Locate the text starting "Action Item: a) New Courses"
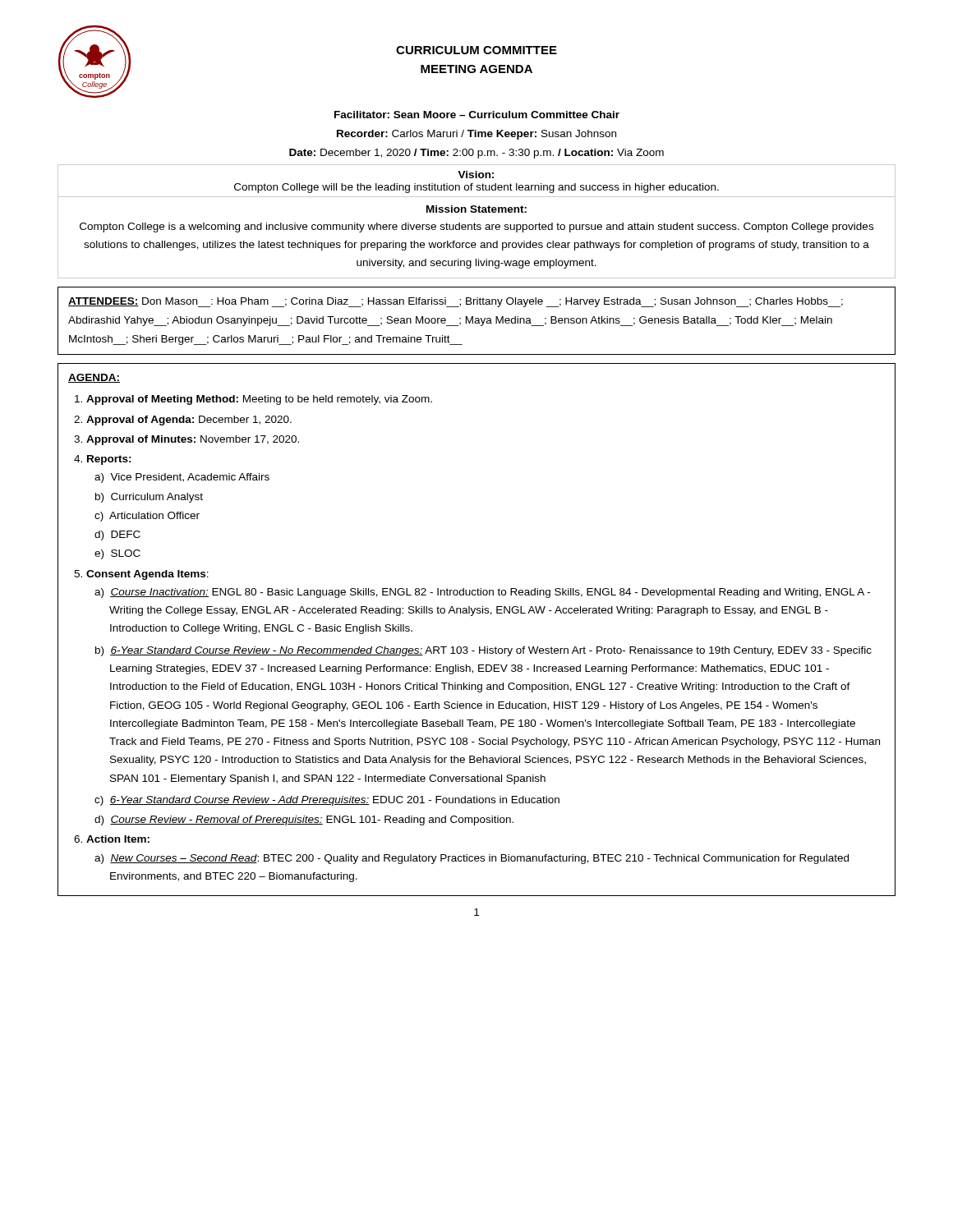Screen dimensions: 1232x953 click(x=486, y=859)
